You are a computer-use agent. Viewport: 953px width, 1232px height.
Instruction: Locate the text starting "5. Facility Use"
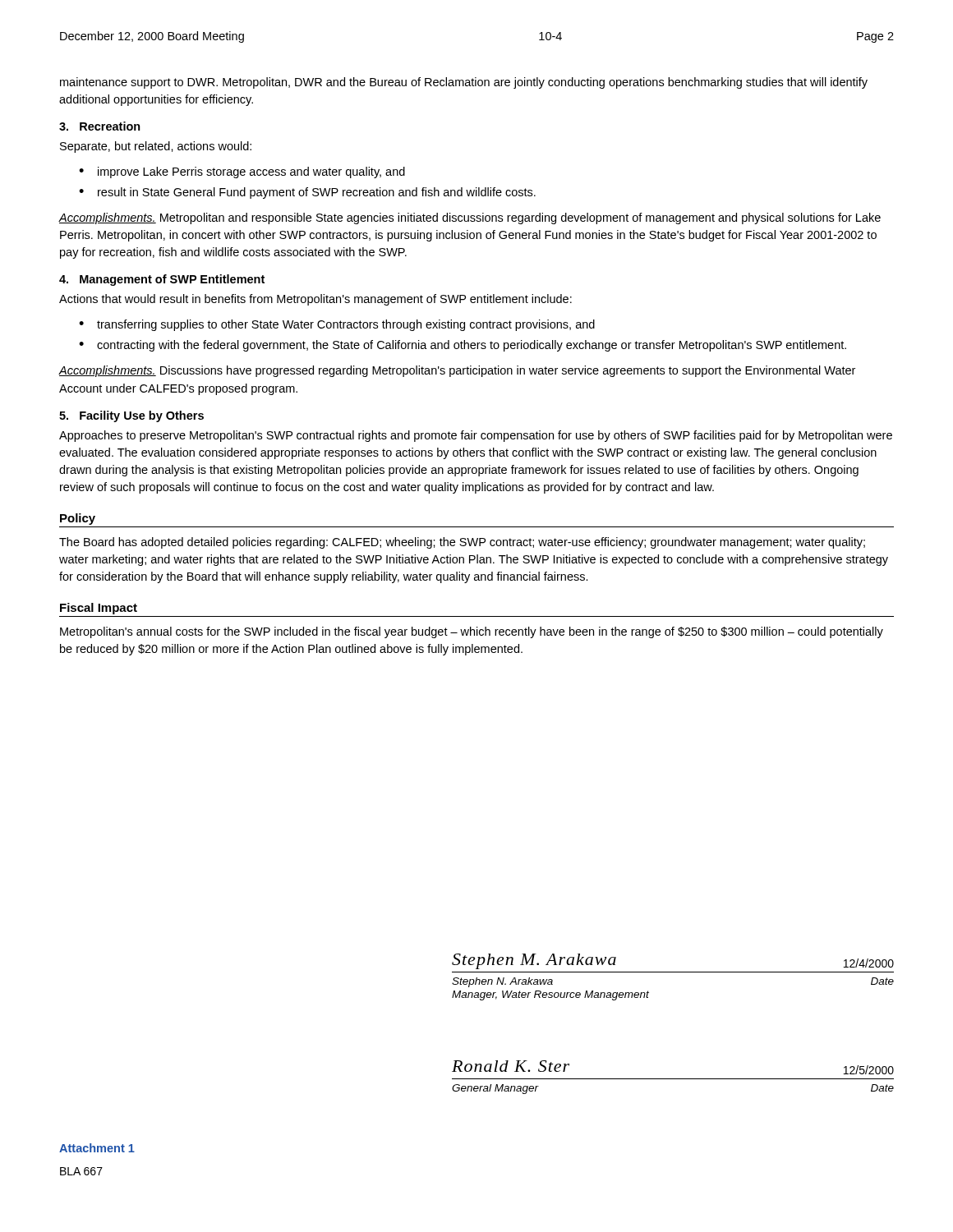click(x=132, y=415)
